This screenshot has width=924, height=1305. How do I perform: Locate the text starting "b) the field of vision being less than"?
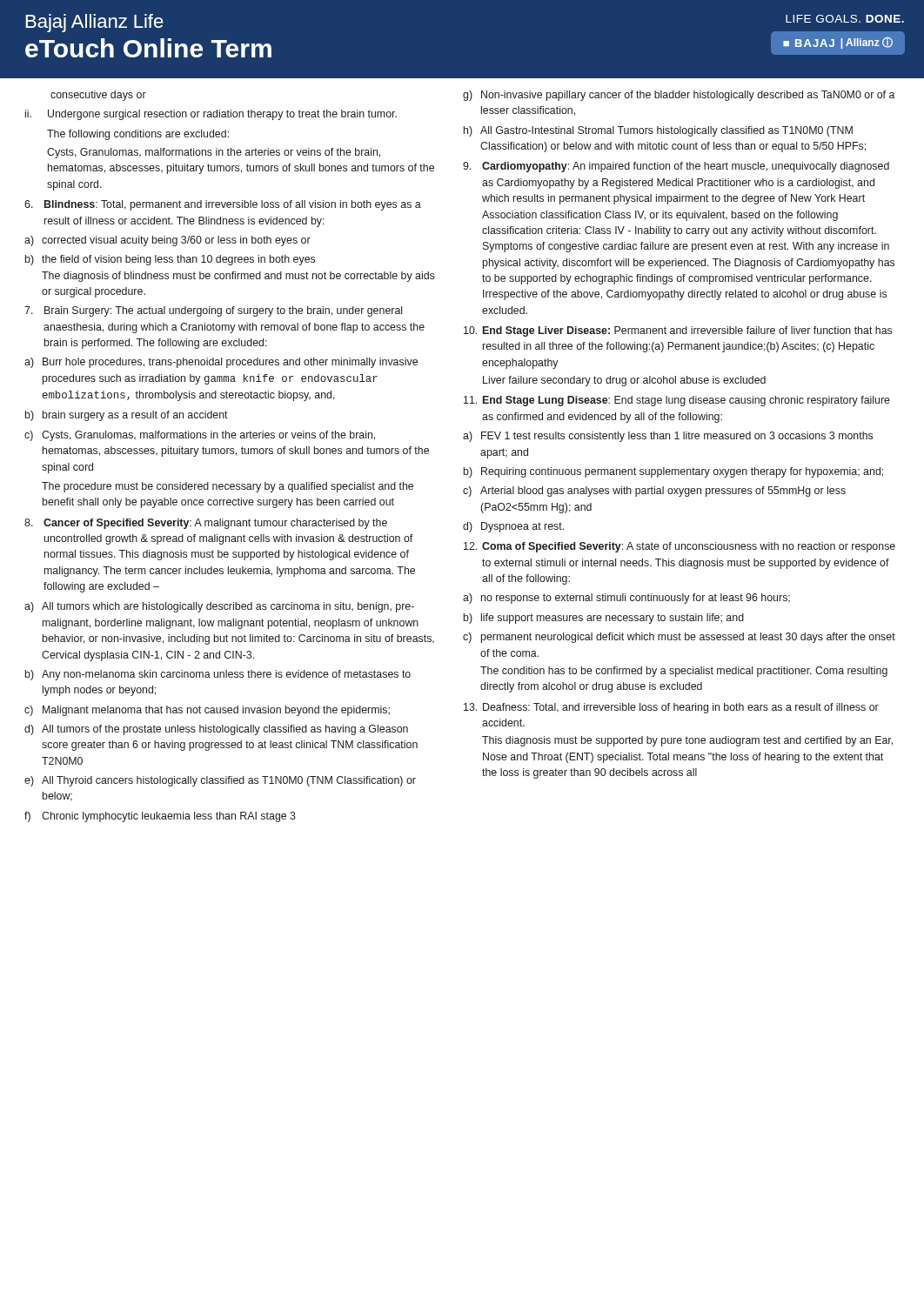click(231, 276)
